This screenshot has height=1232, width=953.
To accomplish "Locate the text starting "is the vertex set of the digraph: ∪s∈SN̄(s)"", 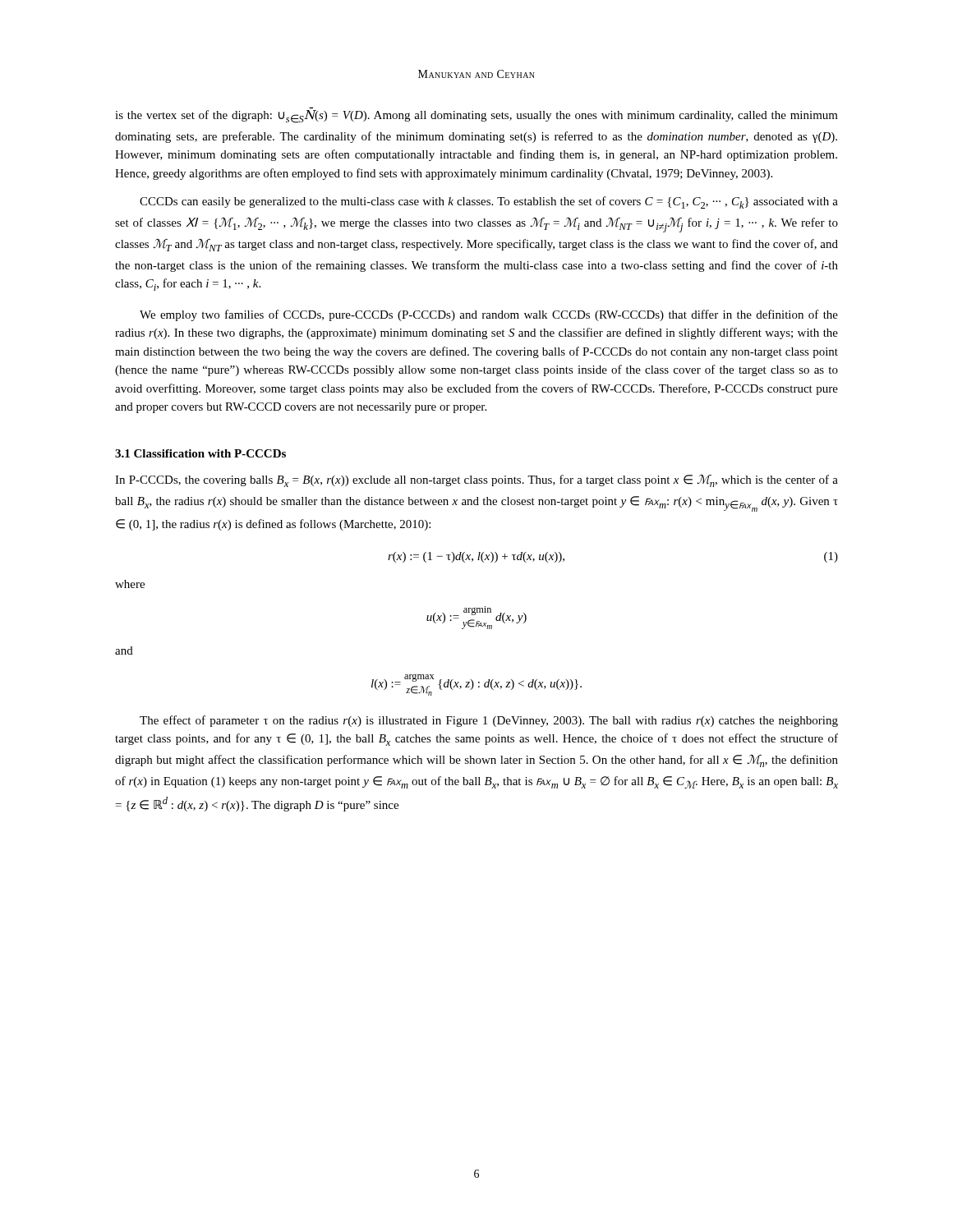I will pos(476,144).
